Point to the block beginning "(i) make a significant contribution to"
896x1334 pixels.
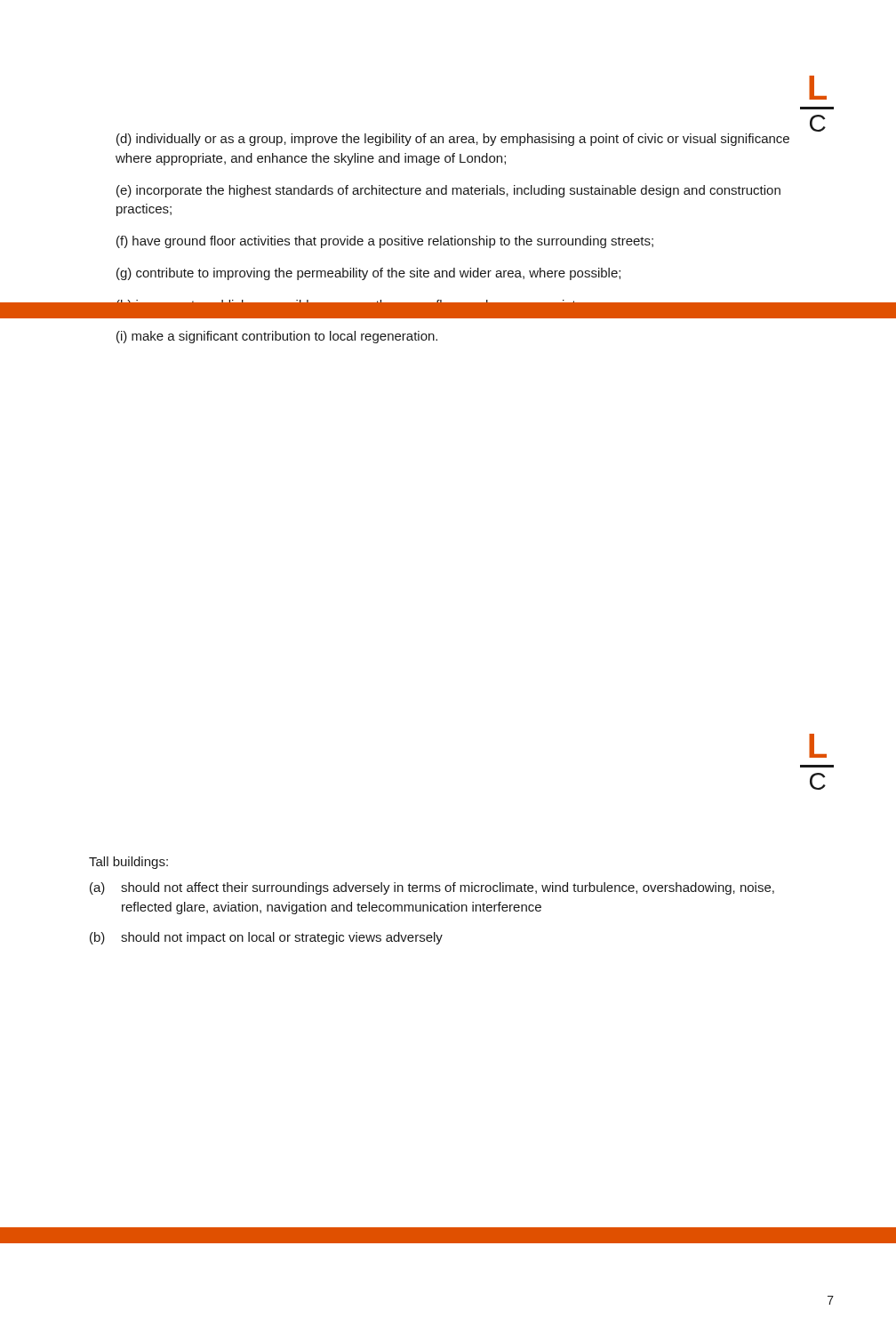[277, 336]
